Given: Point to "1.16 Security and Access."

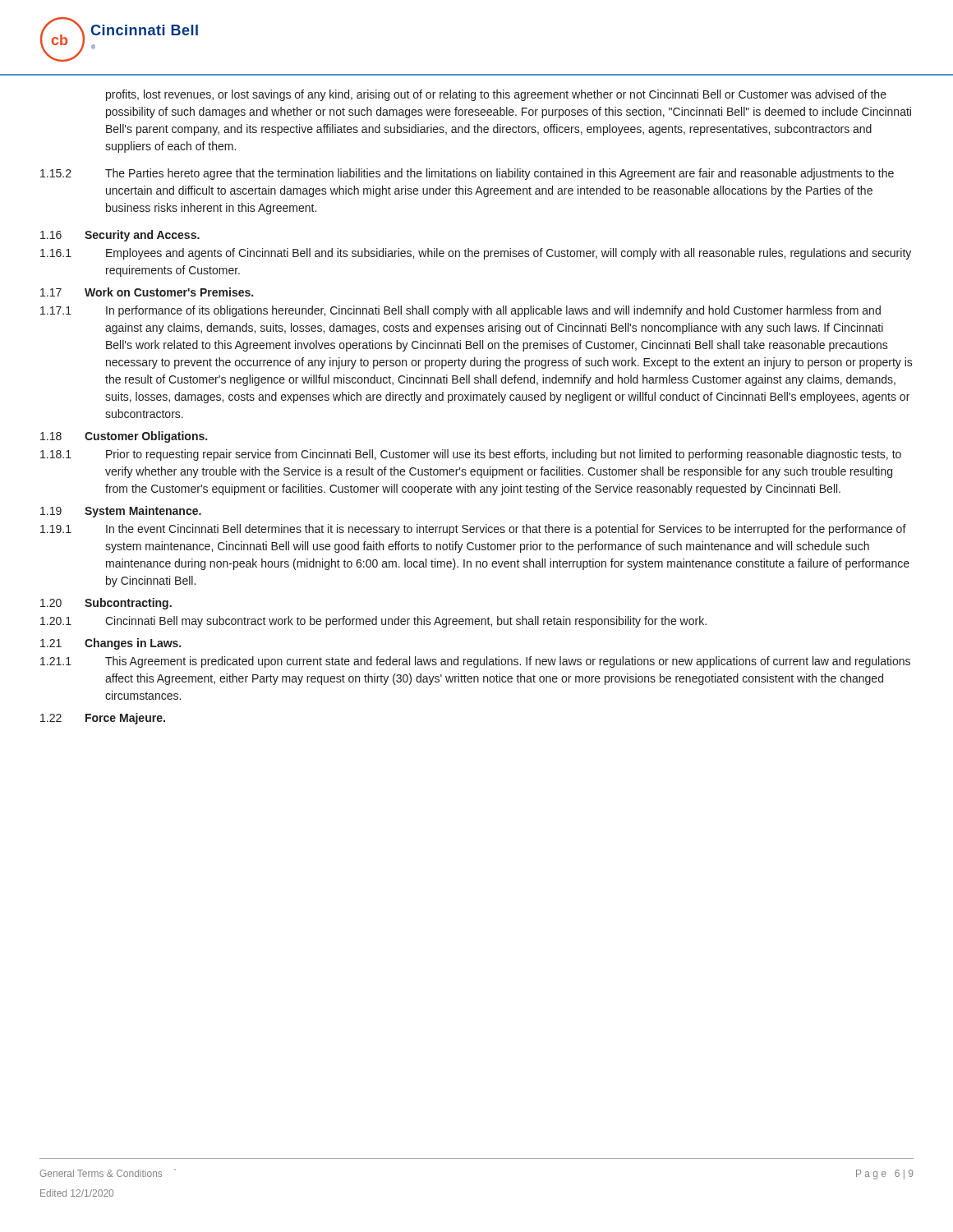Looking at the screenshot, I should pos(120,235).
